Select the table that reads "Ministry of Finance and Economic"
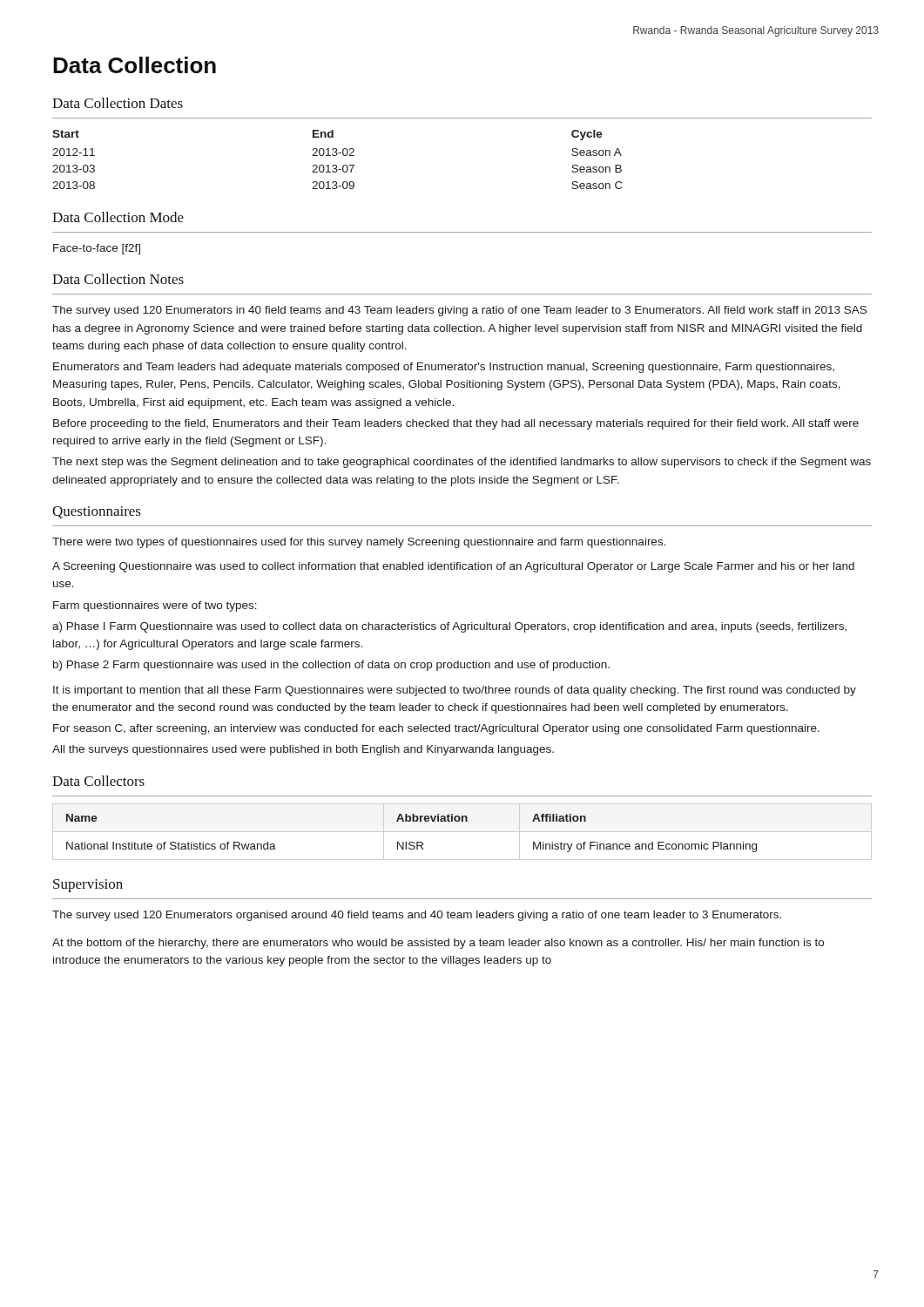 462,831
